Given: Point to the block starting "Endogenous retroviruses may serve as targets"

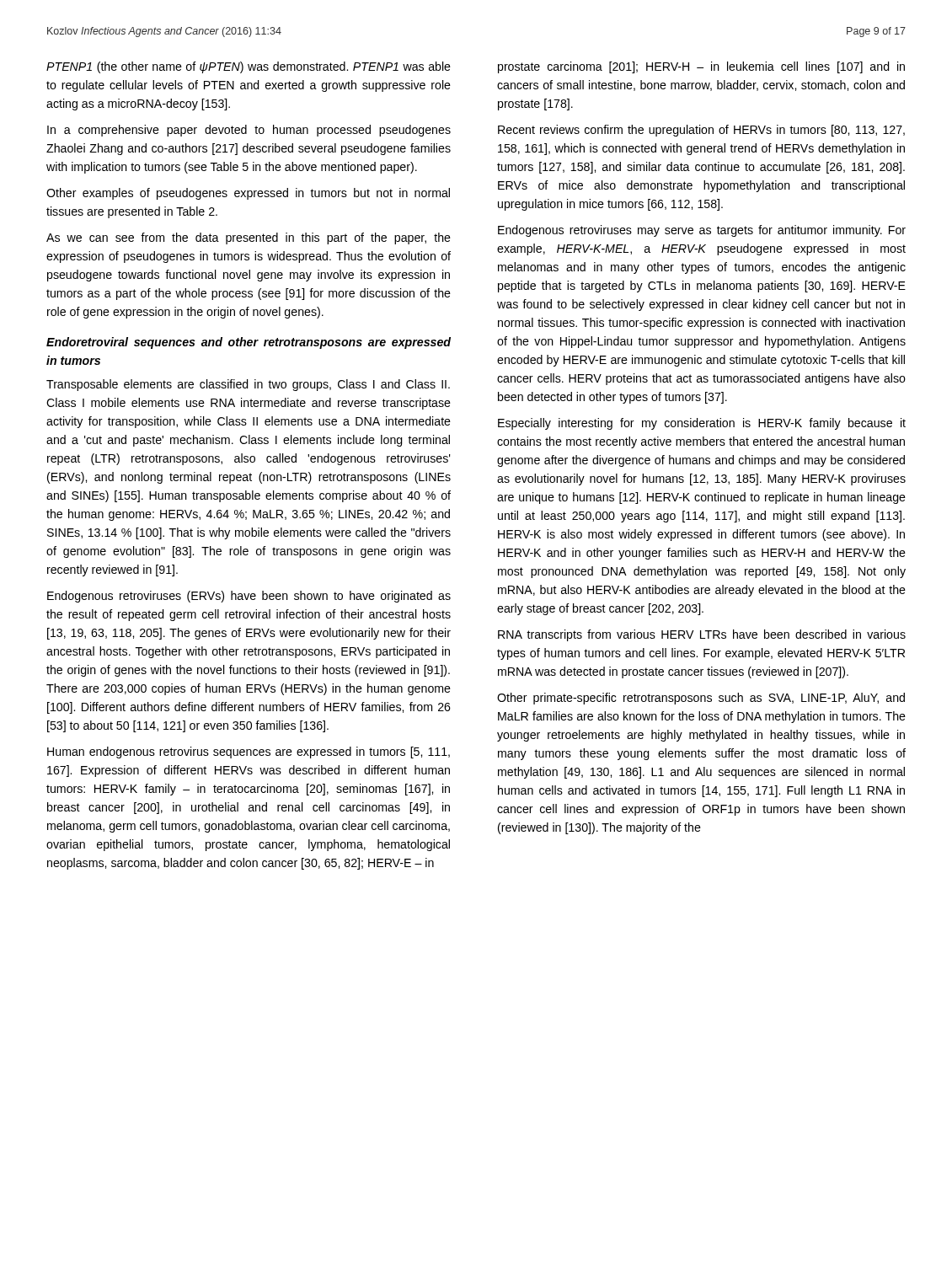Looking at the screenshot, I should 701,313.
